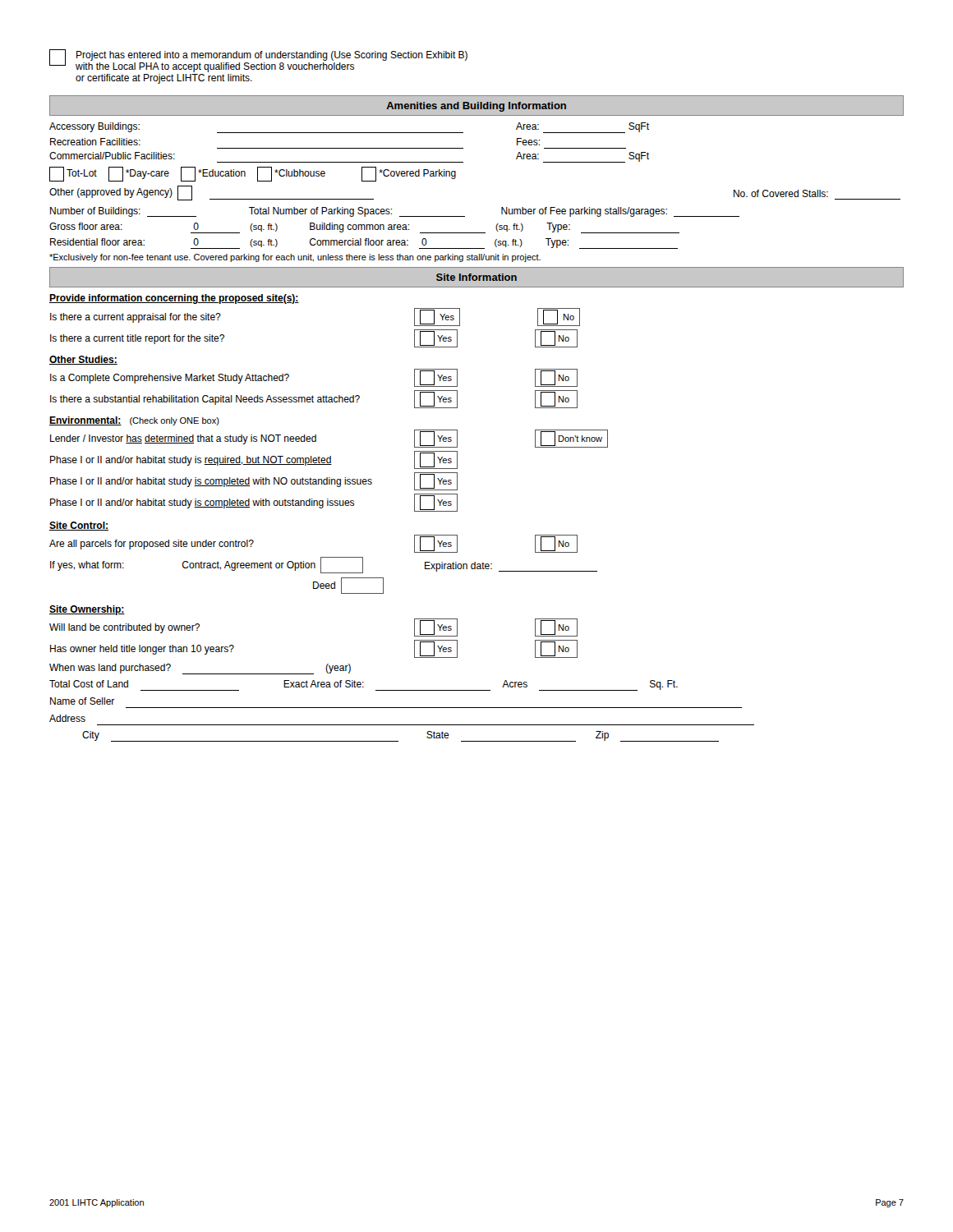Click on the text block that reads "Has owner held"

[x=139, y=648]
